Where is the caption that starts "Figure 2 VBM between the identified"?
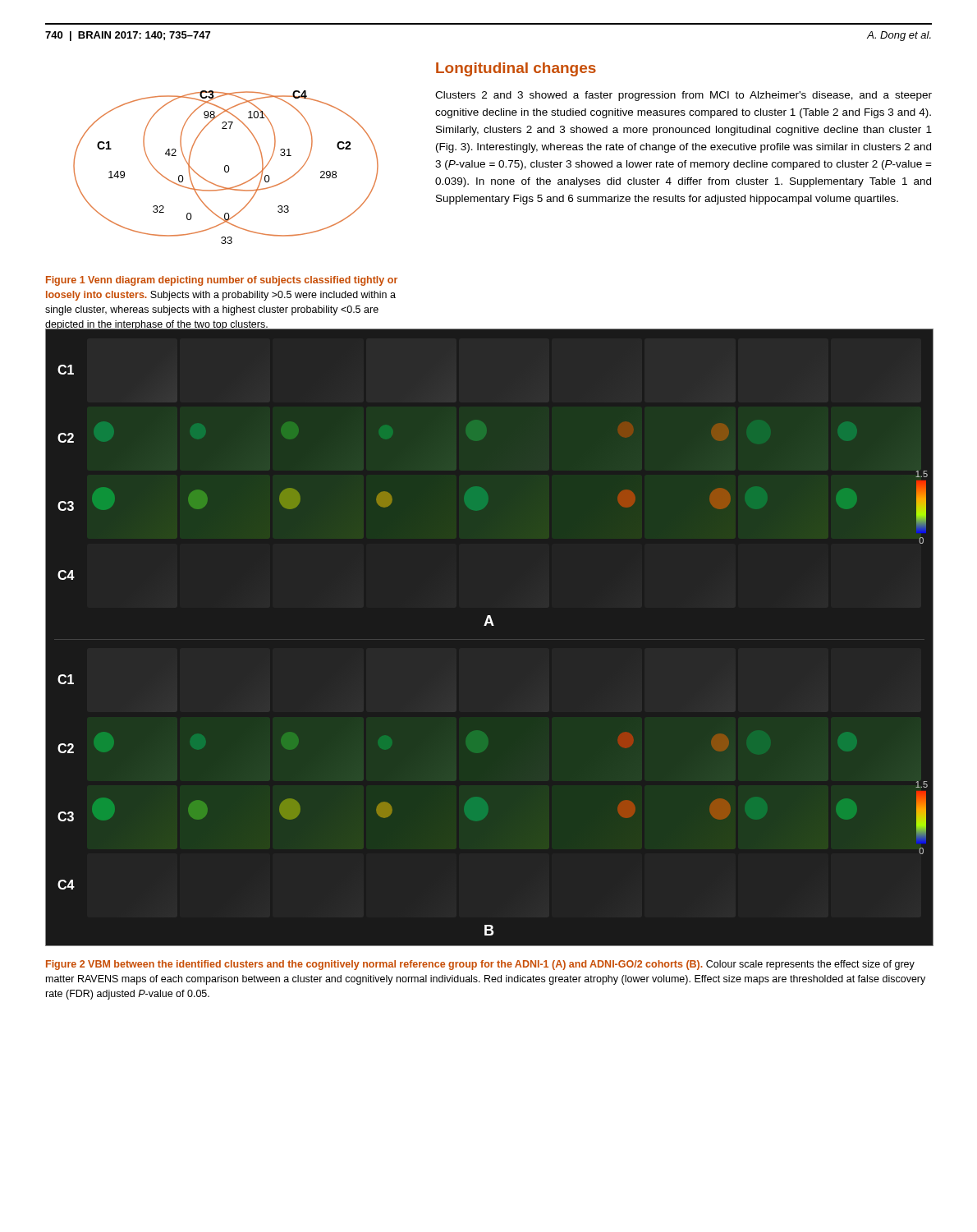The width and height of the screenshot is (977, 1232). pyautogui.click(x=485, y=979)
